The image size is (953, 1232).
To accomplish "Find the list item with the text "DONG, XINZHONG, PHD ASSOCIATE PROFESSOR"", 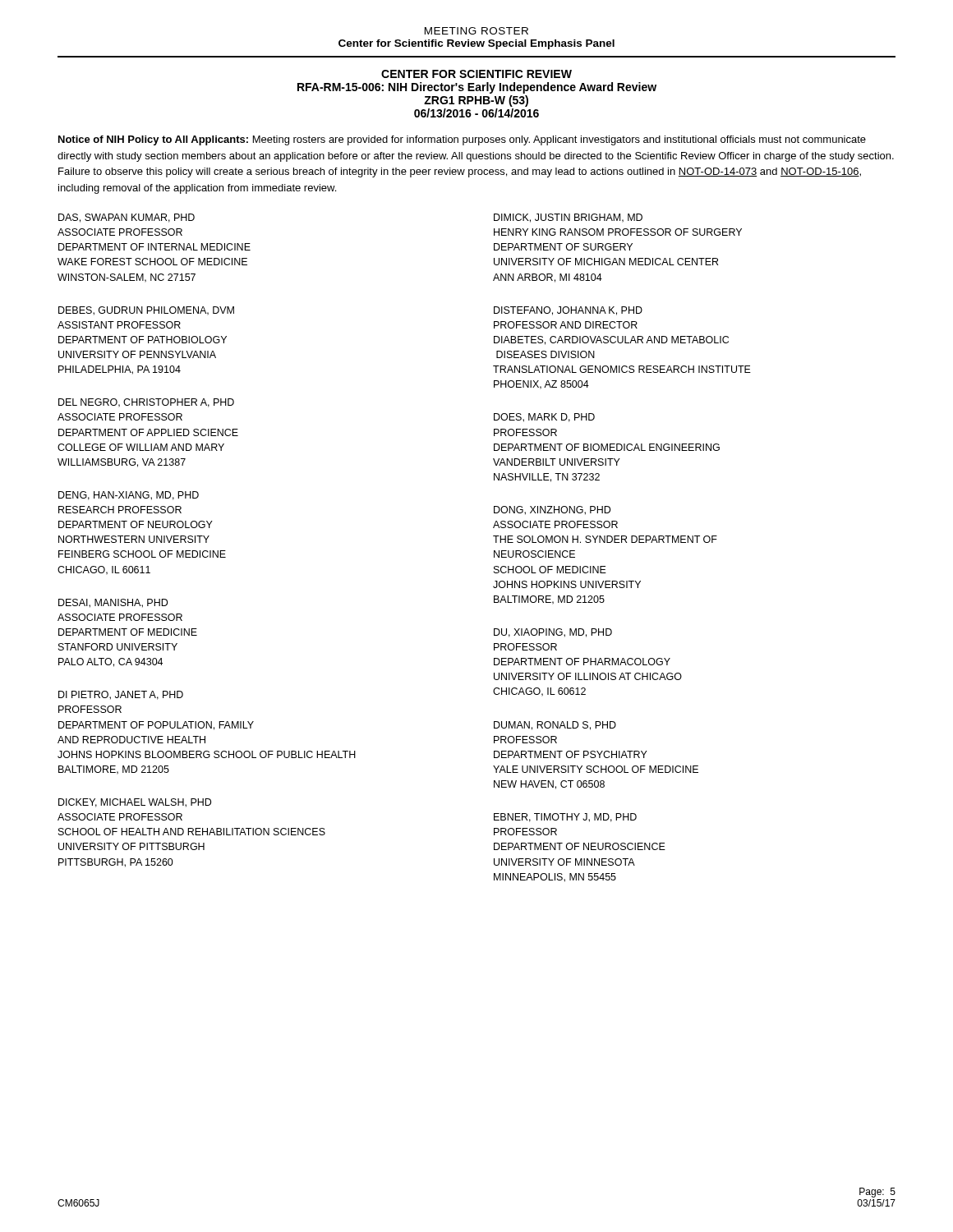I will (605, 555).
